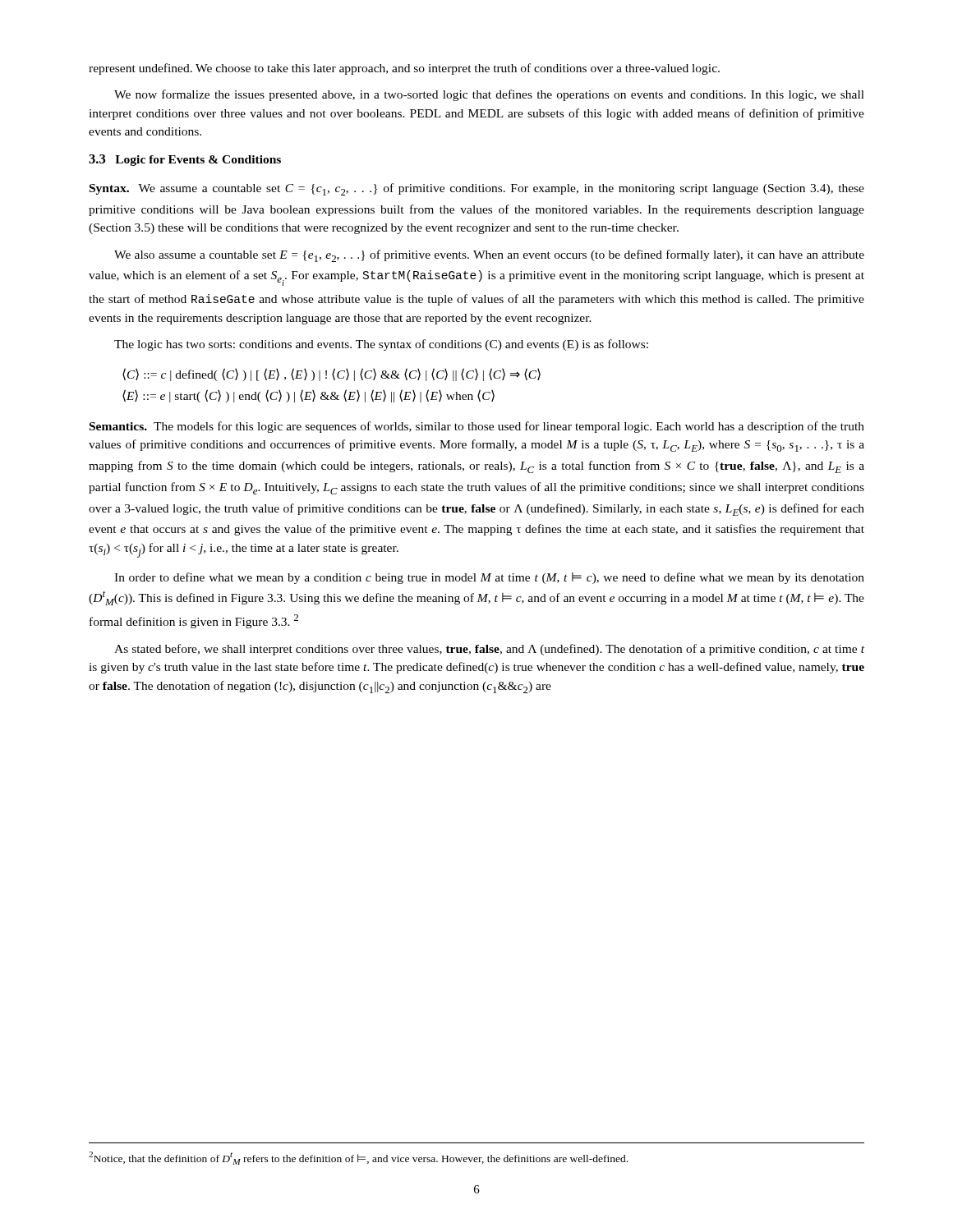Find the text block that reads "We now formalize the issues presented above,"
953x1232 pixels.
[x=476, y=113]
